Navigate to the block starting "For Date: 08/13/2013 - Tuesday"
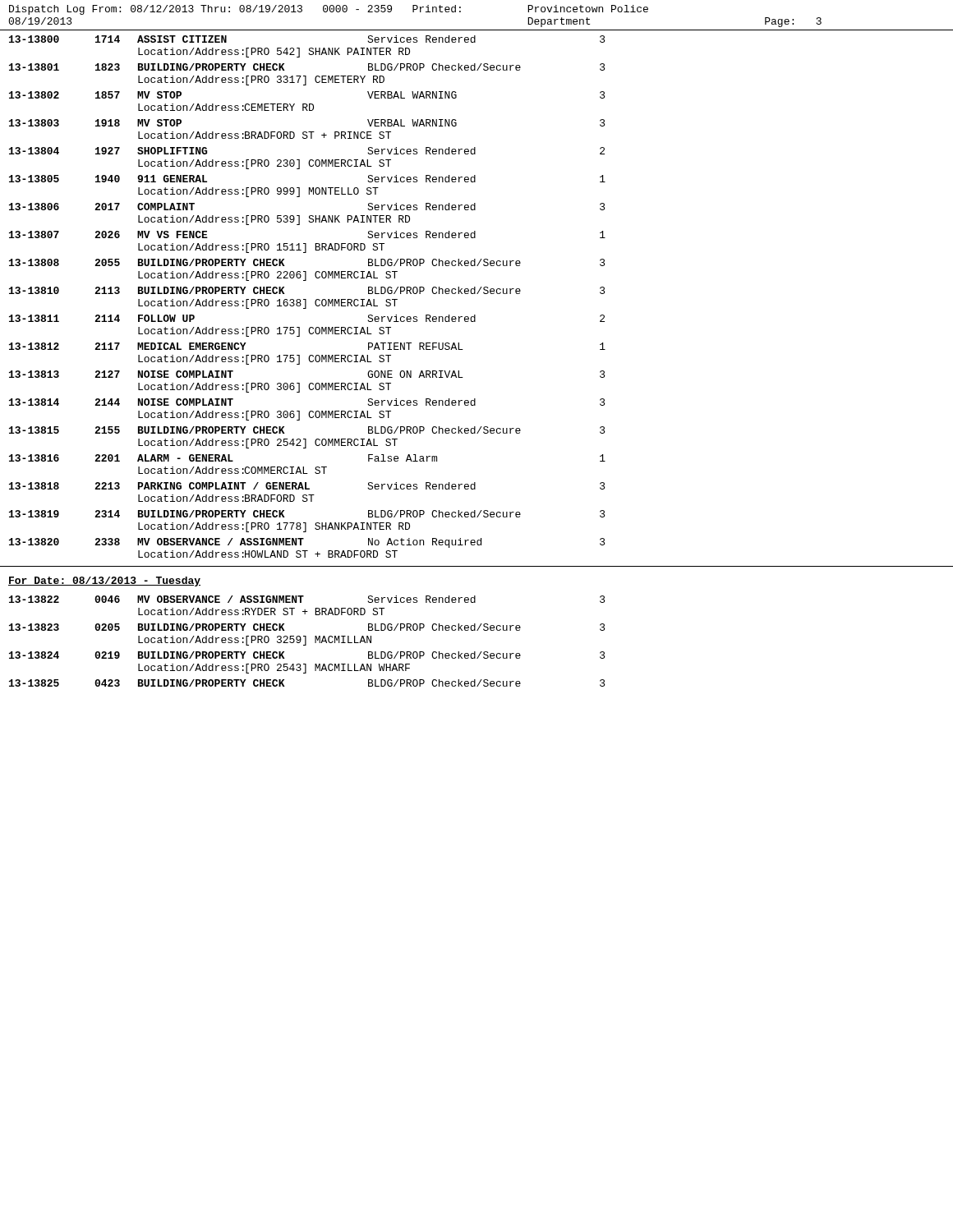953x1232 pixels. coord(104,581)
